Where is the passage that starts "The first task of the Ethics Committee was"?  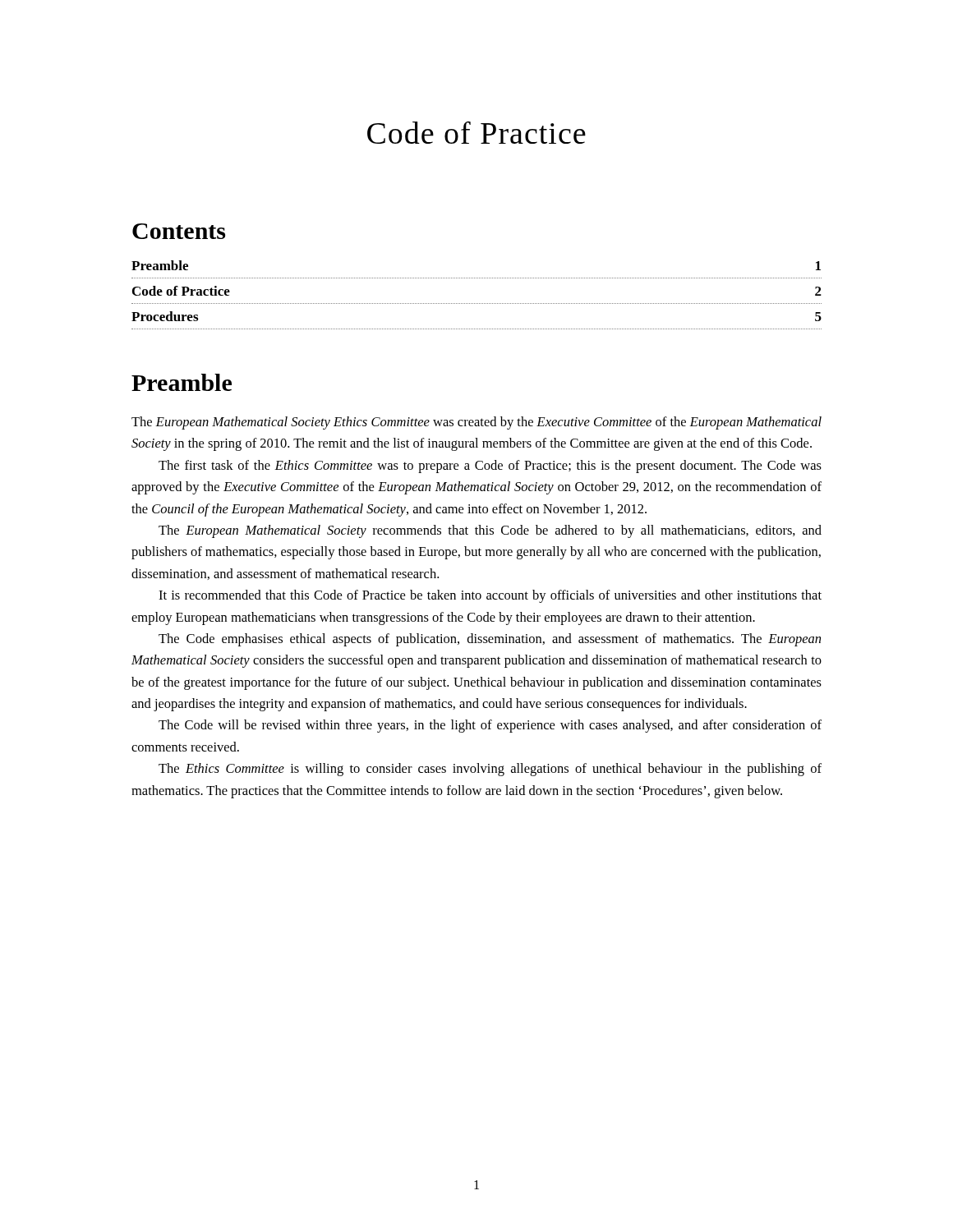pyautogui.click(x=476, y=487)
